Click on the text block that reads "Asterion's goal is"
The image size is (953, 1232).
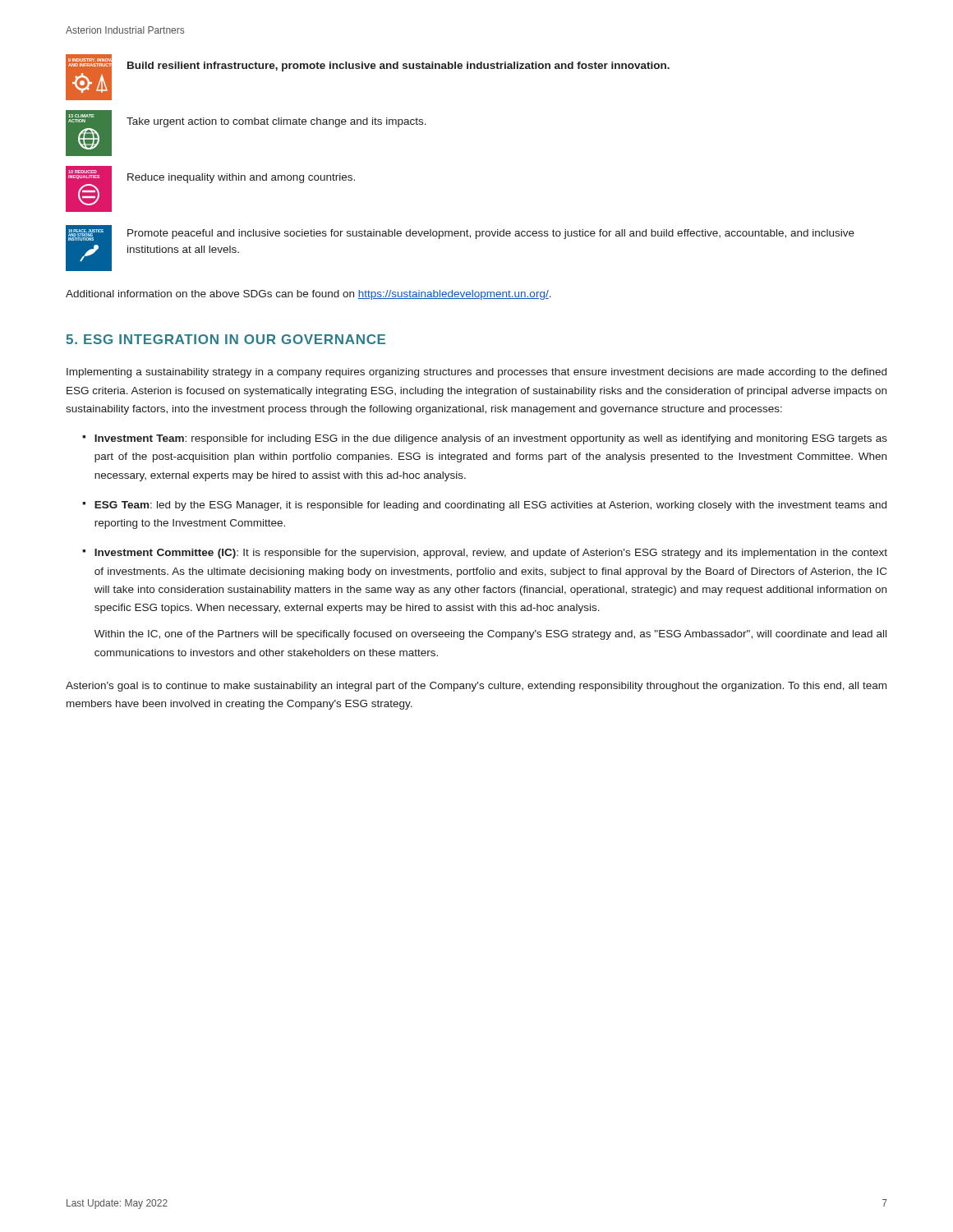pyautogui.click(x=476, y=695)
